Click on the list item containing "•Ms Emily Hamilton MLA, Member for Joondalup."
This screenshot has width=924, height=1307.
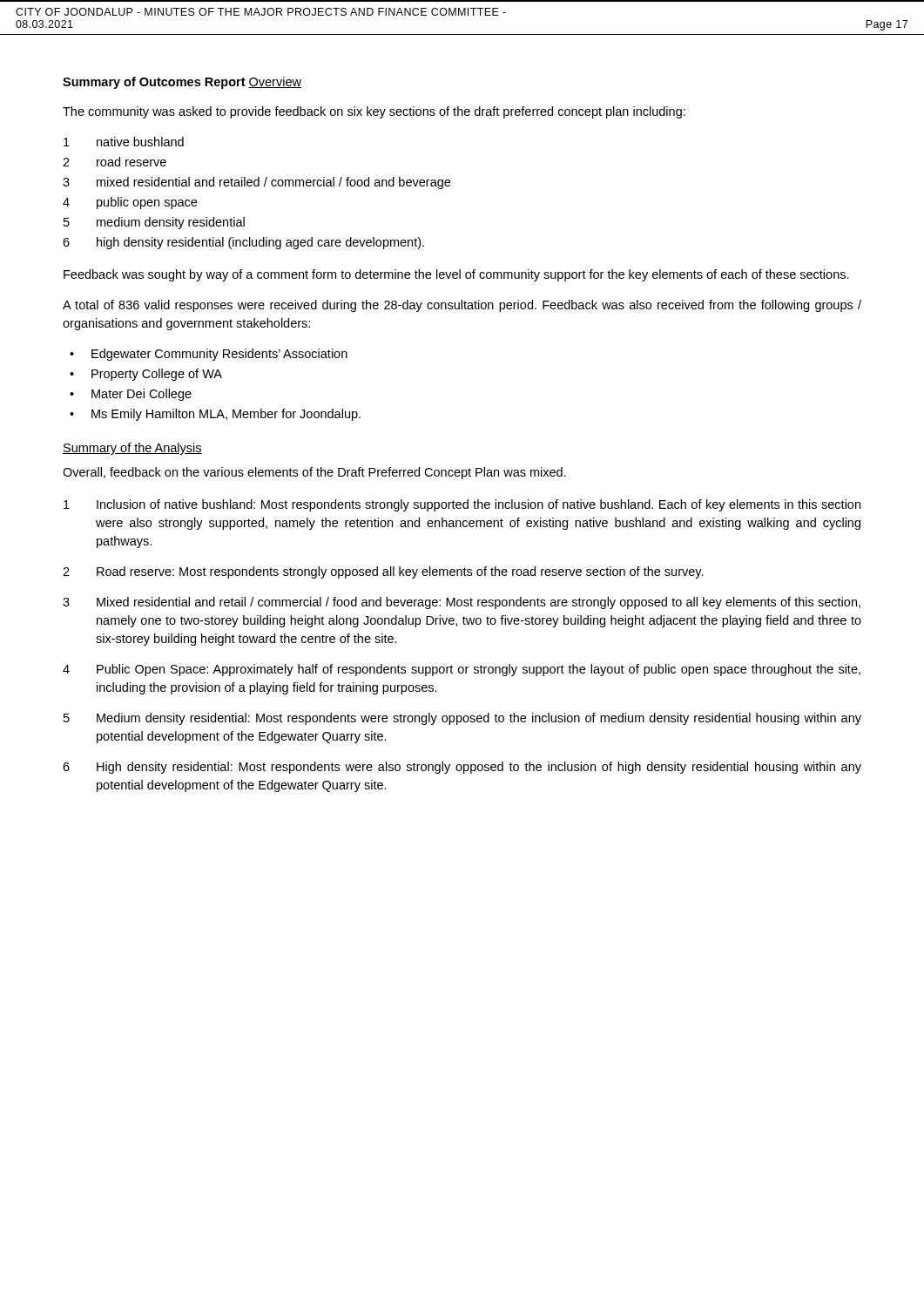pos(216,414)
